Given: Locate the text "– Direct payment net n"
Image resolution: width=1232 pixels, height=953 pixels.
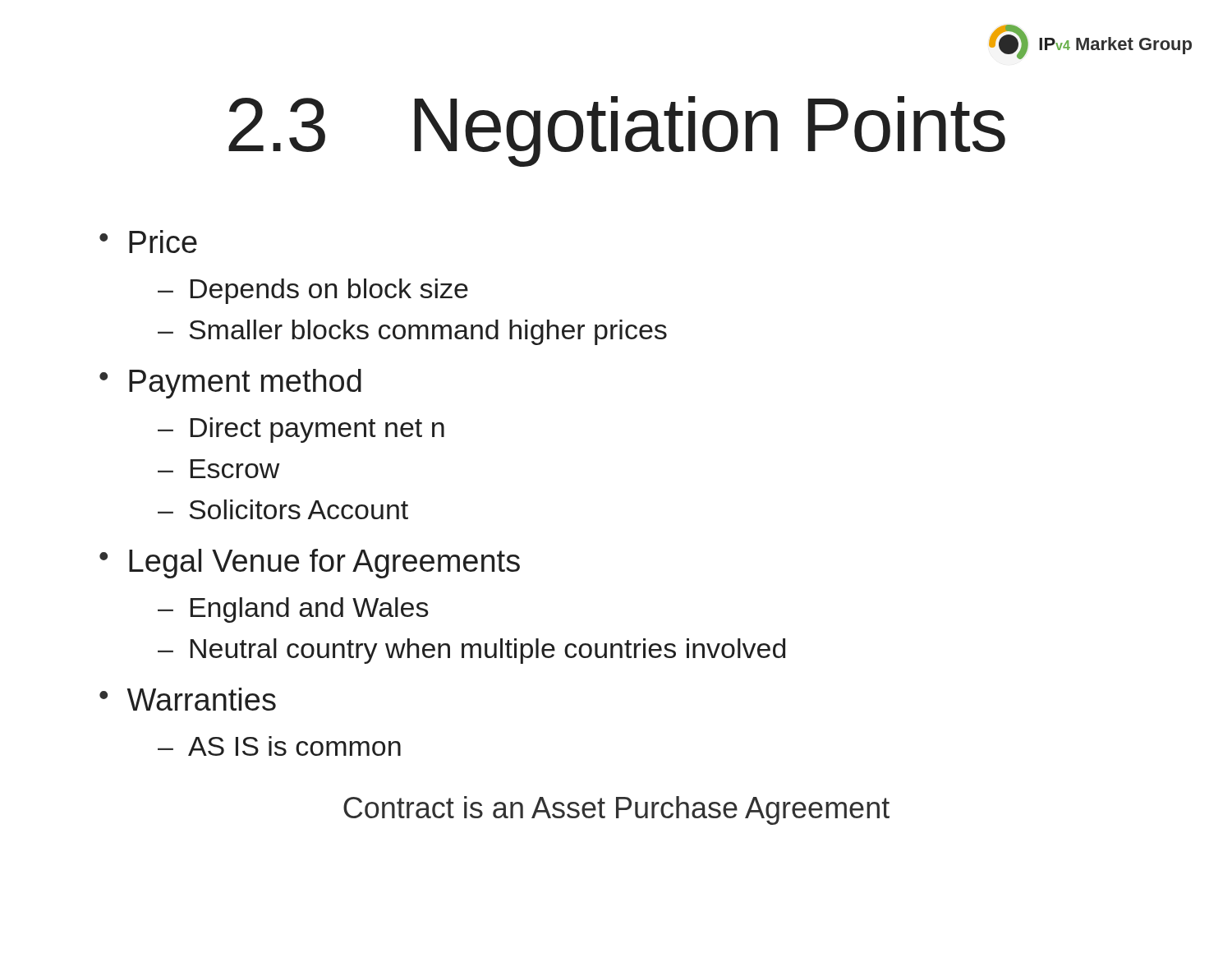Looking at the screenshot, I should click(302, 428).
